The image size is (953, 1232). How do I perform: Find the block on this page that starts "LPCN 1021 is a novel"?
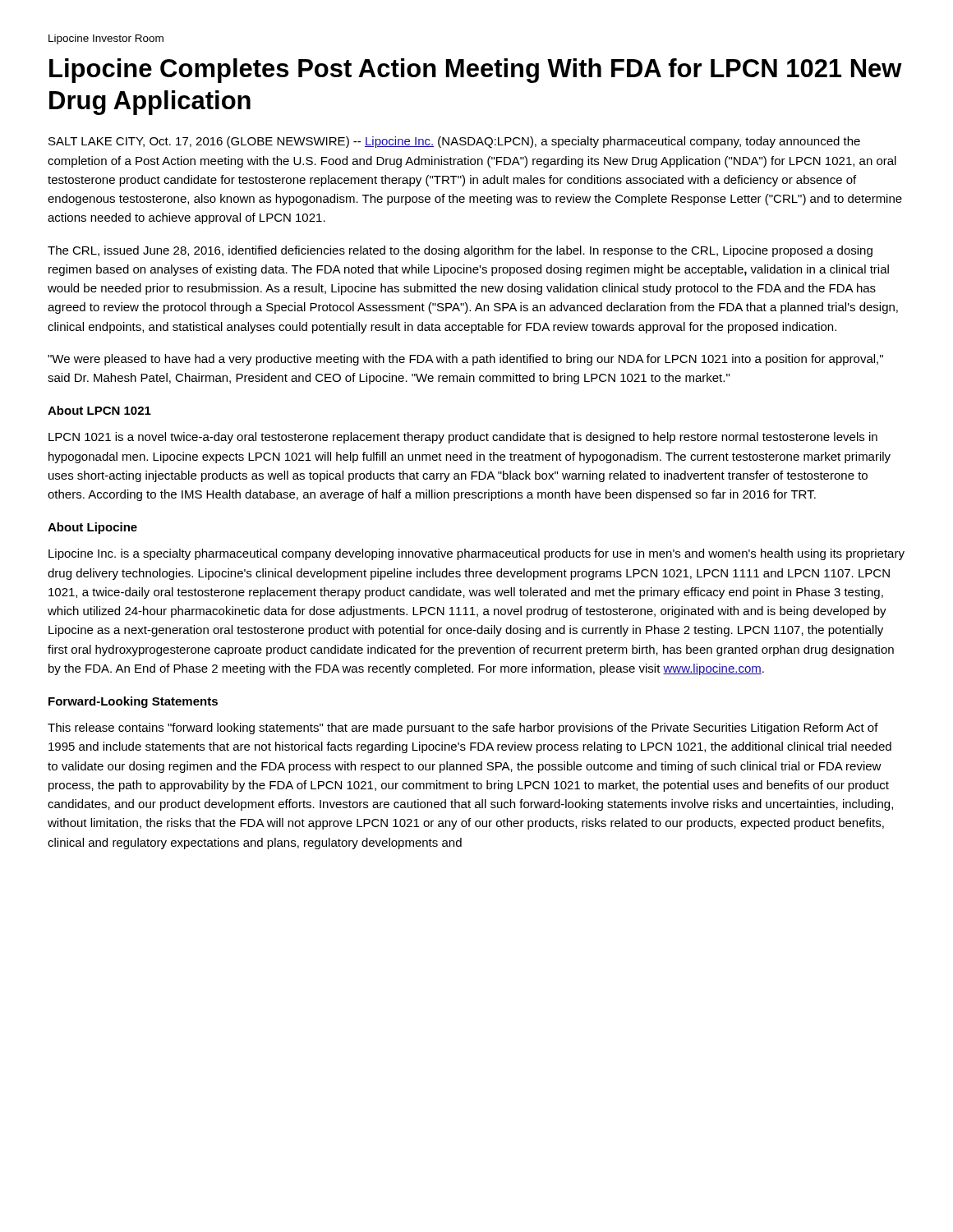[469, 466]
